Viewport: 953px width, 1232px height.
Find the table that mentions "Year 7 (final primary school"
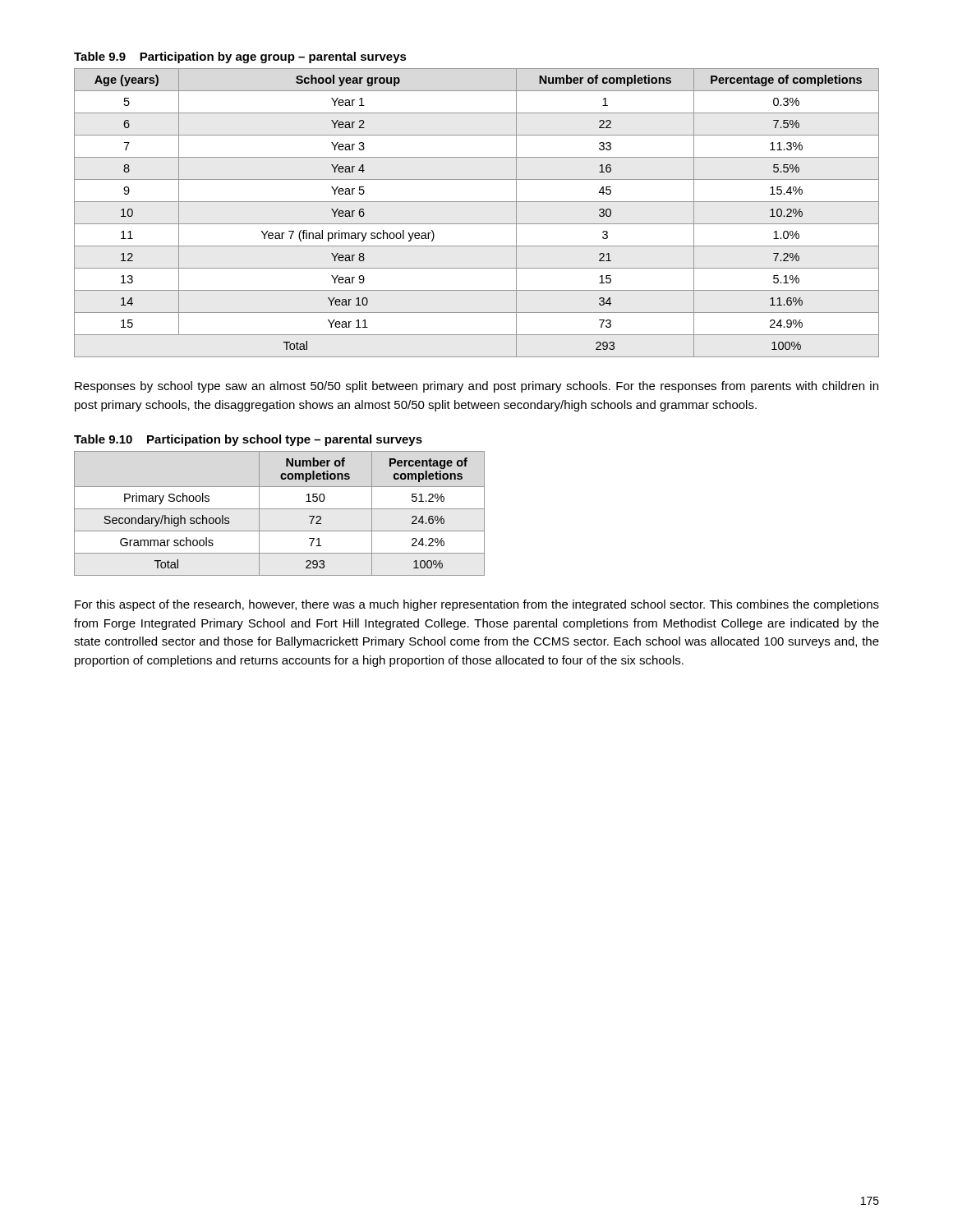point(476,213)
